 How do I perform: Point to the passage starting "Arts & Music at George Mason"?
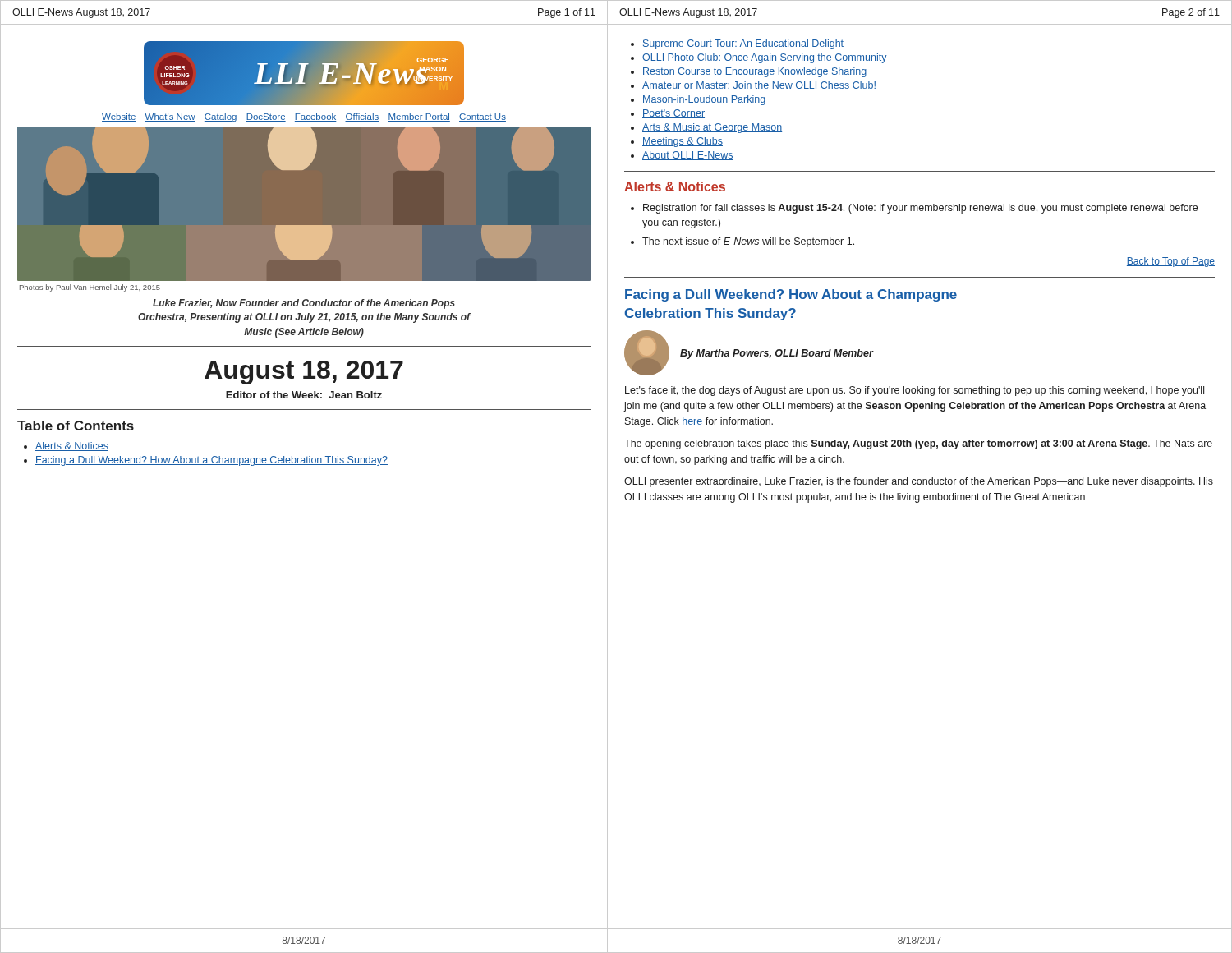click(712, 127)
